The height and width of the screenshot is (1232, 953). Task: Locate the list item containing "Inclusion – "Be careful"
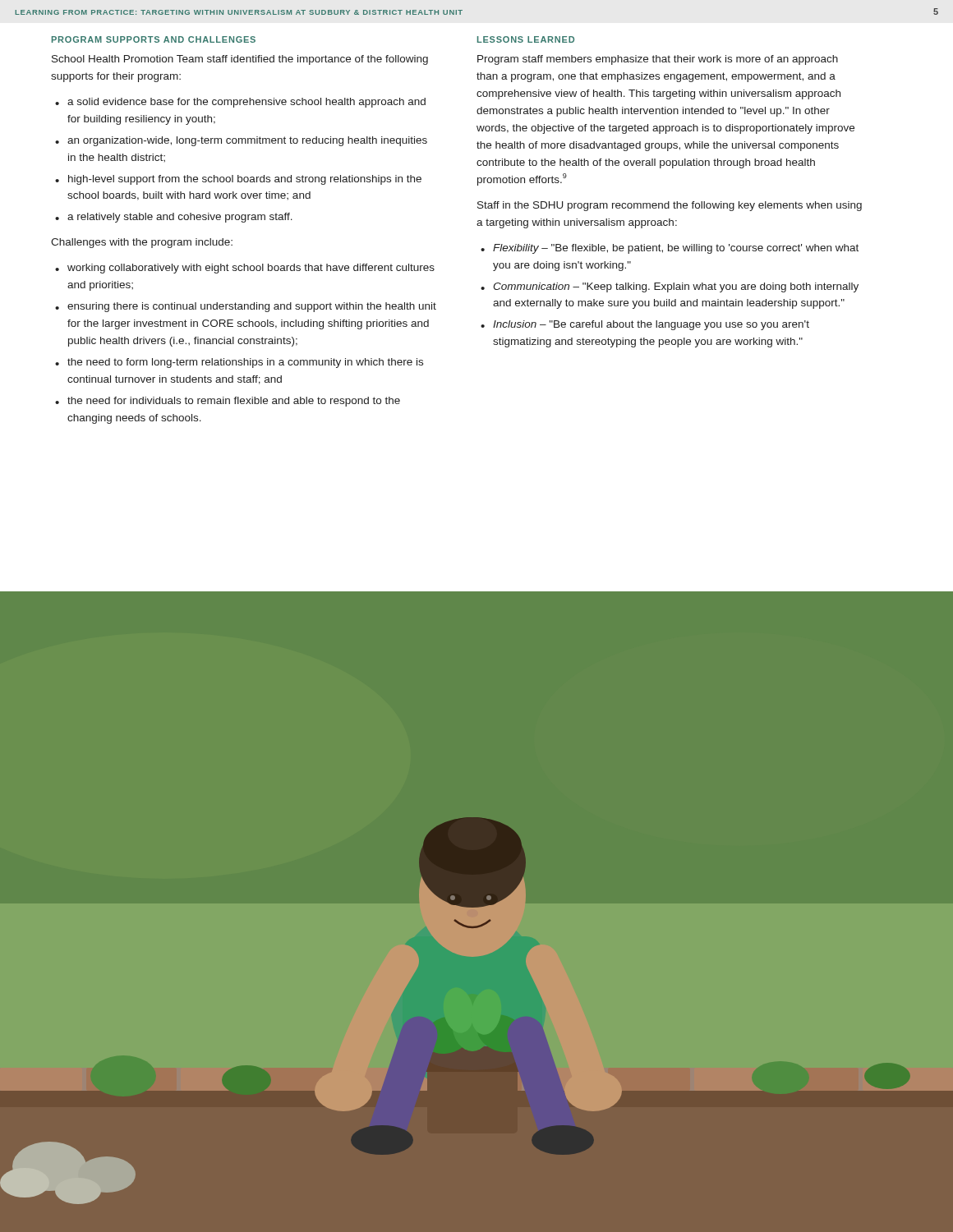coord(651,333)
